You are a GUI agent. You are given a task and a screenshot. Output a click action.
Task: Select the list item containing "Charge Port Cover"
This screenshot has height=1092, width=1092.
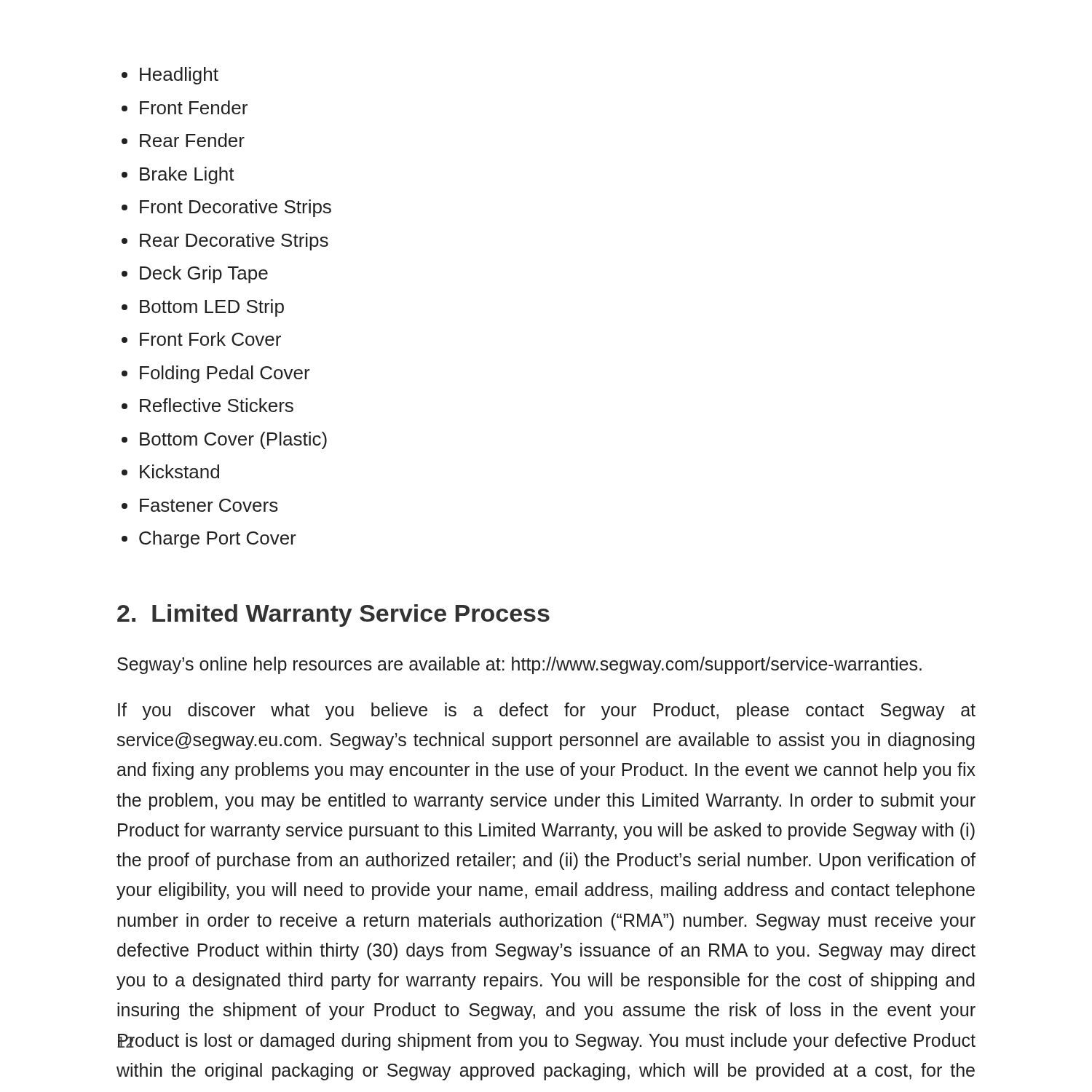217,538
